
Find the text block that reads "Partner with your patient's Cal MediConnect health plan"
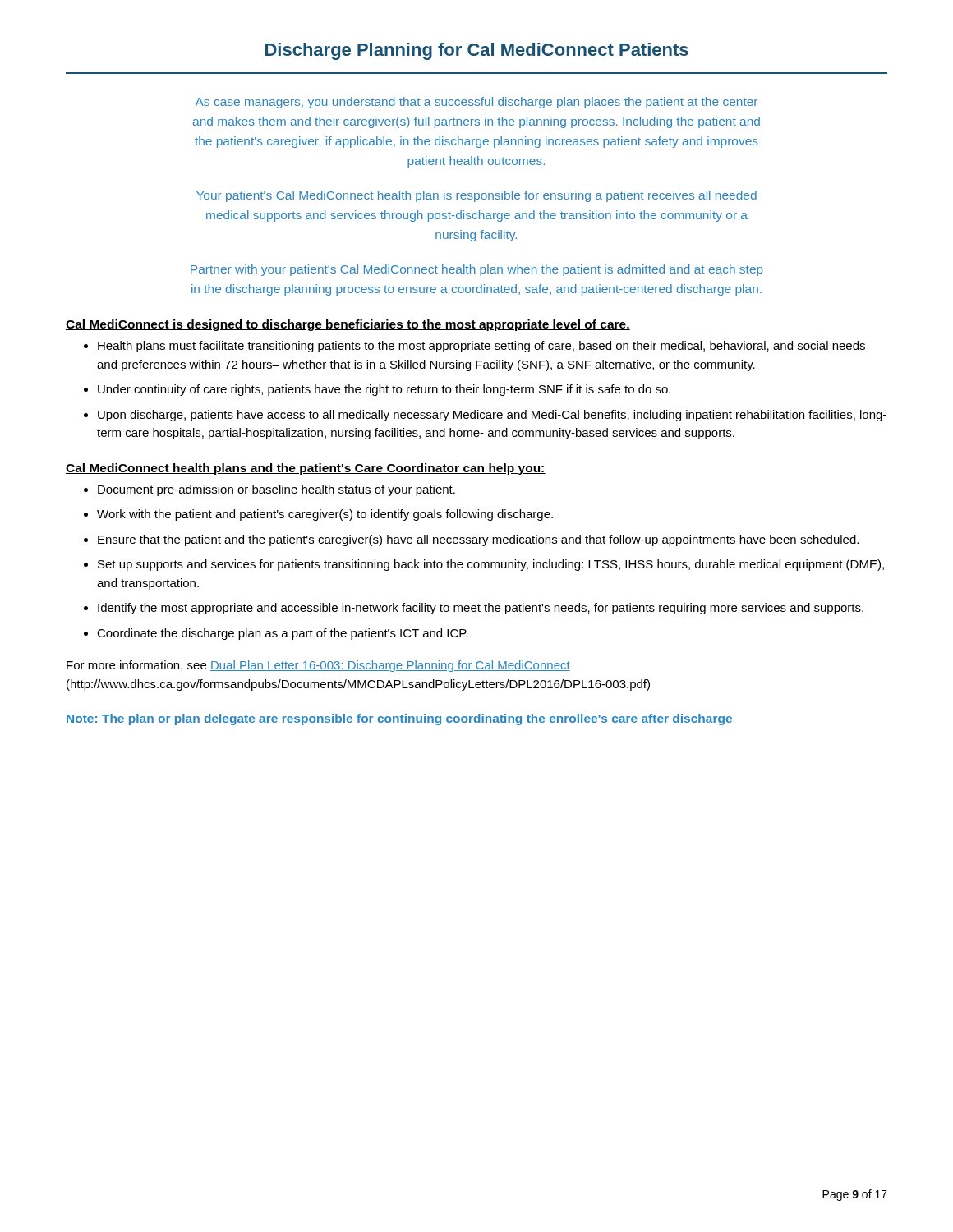coord(476,279)
